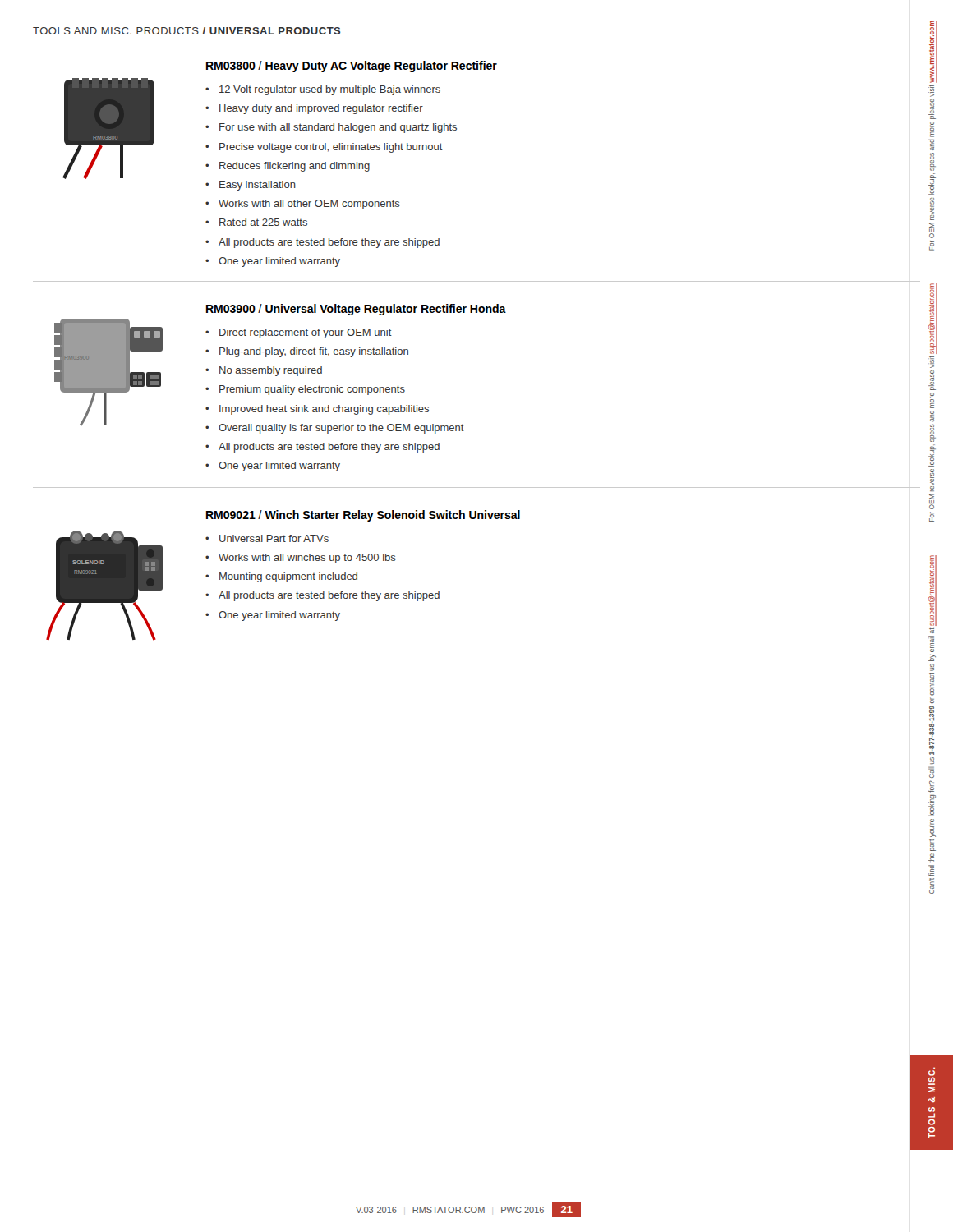This screenshot has height=1232, width=953.
Task: Click on the block starting "Reduces flickering and"
Action: coord(294,165)
